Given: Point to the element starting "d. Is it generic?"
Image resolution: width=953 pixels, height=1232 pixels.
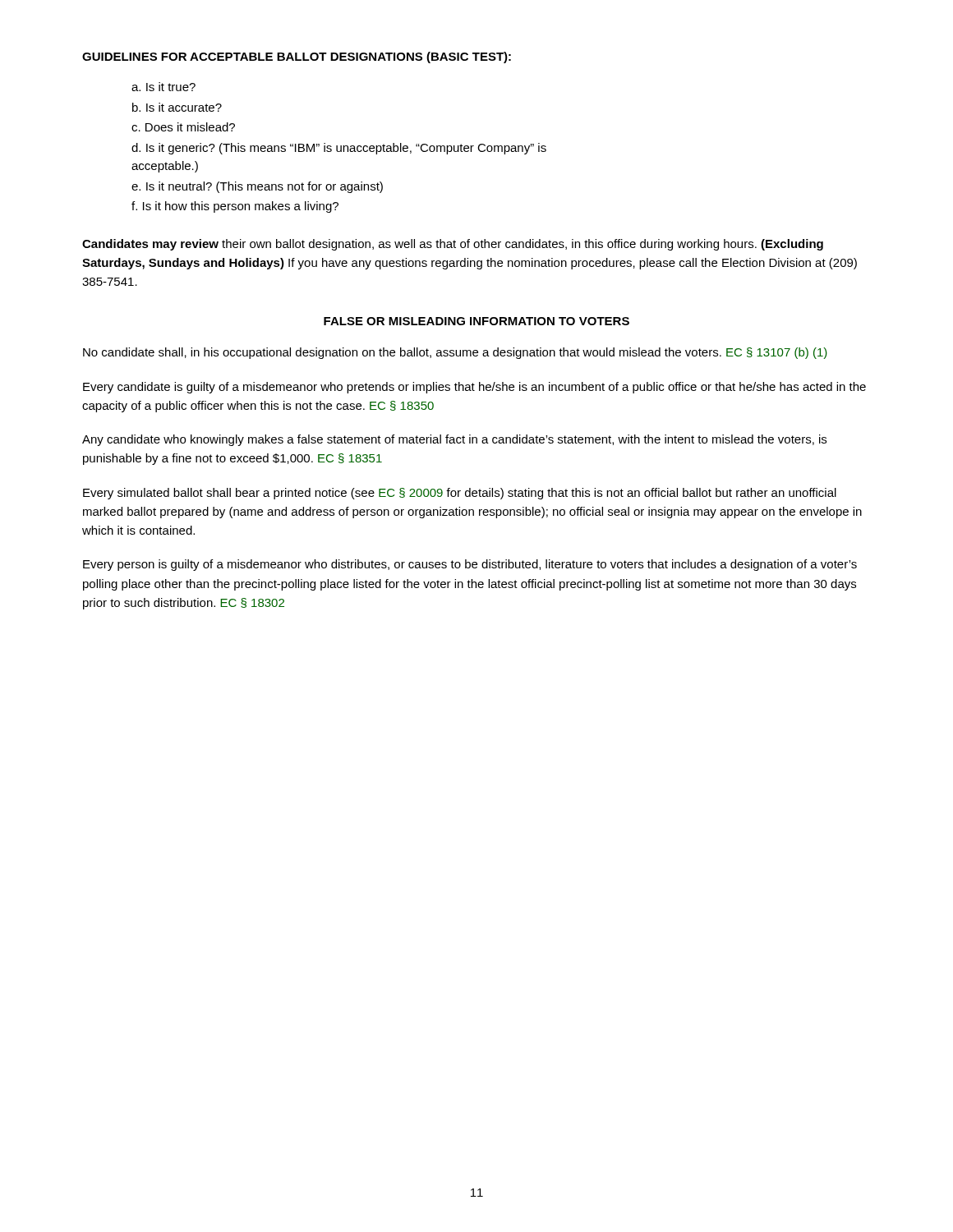Looking at the screenshot, I should coord(339,156).
